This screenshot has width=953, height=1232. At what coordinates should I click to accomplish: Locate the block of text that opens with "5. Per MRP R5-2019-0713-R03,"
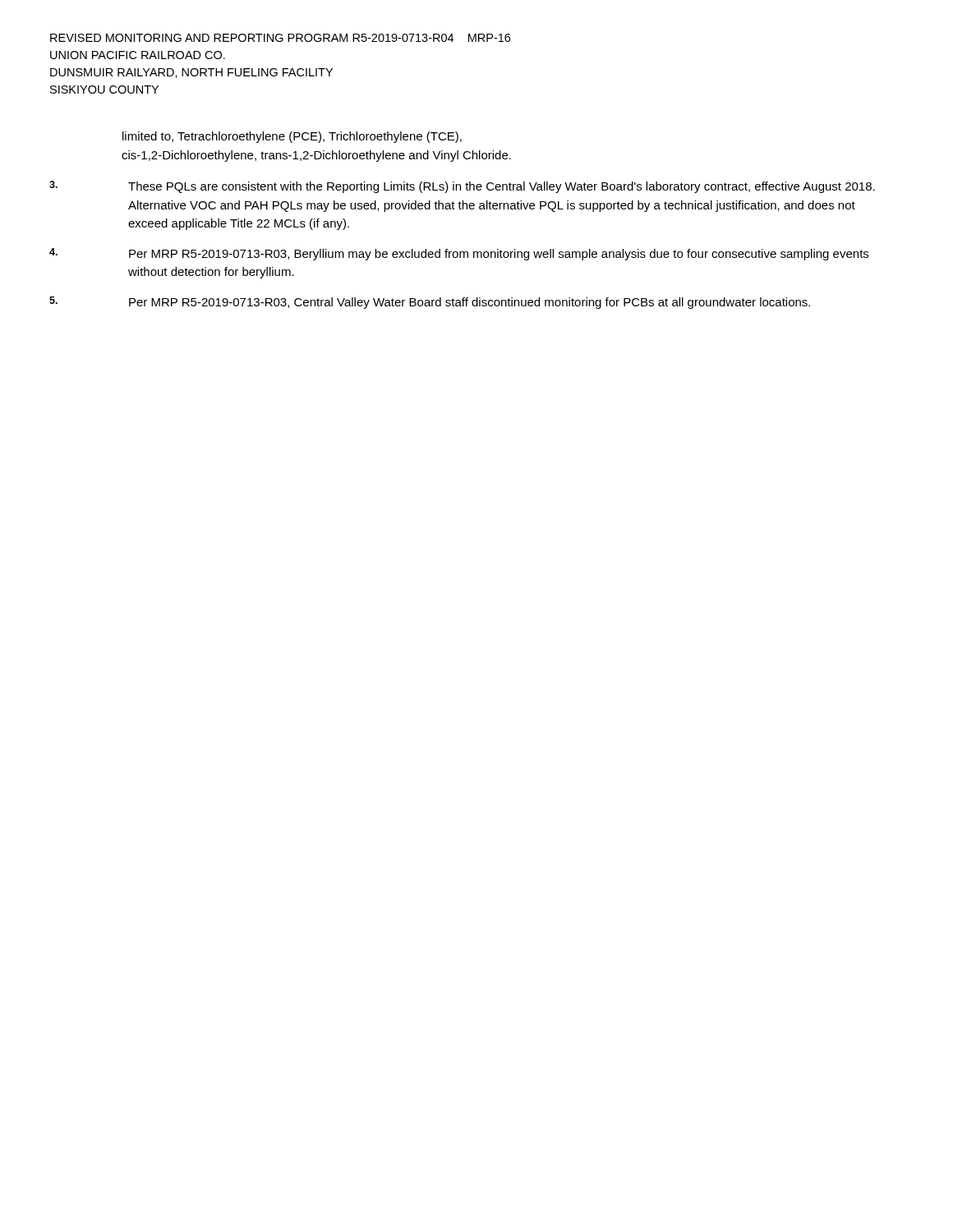(x=468, y=303)
